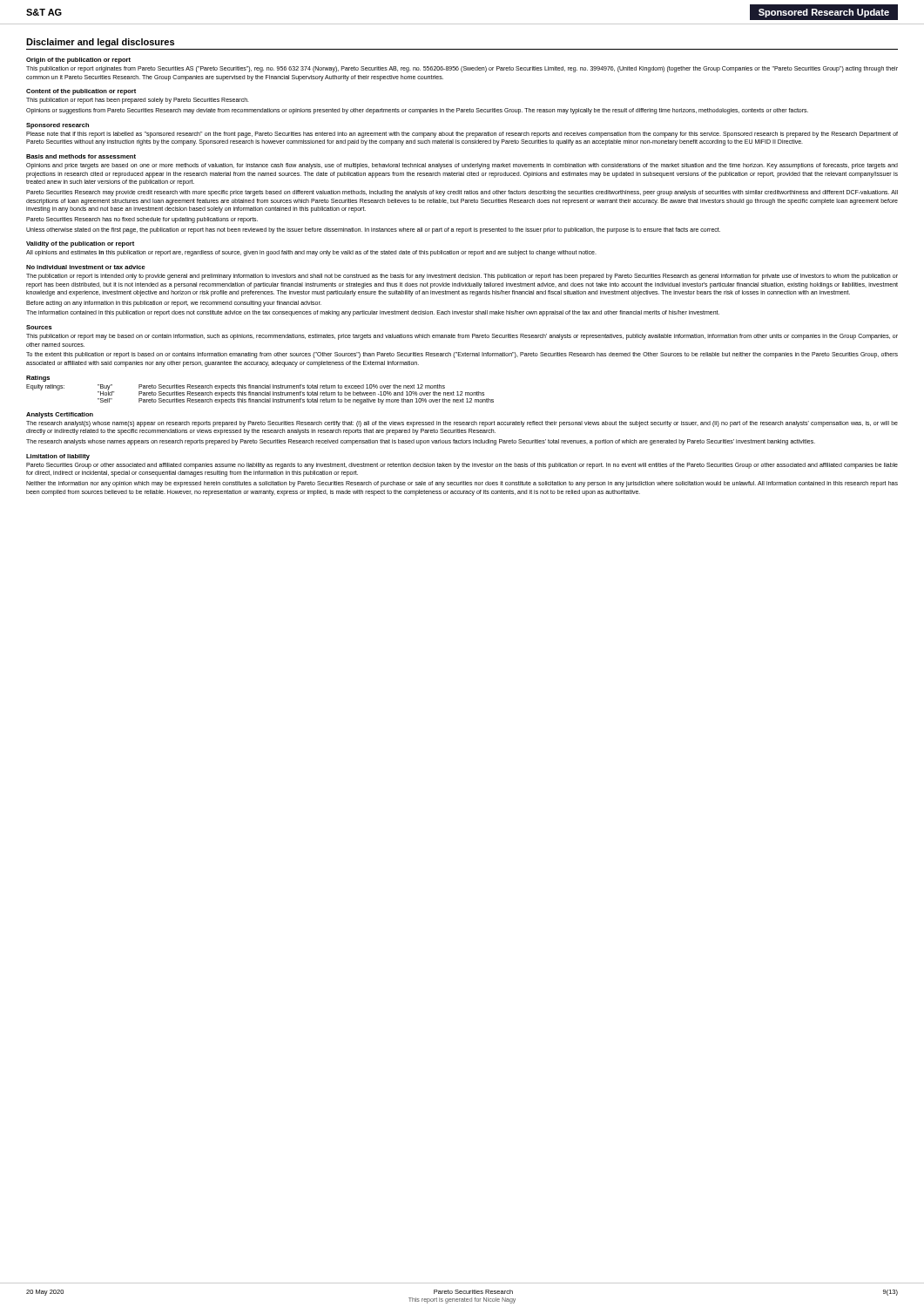Find the table that mentions "Equity ratings:"
Image resolution: width=924 pixels, height=1307 pixels.
coord(462,394)
